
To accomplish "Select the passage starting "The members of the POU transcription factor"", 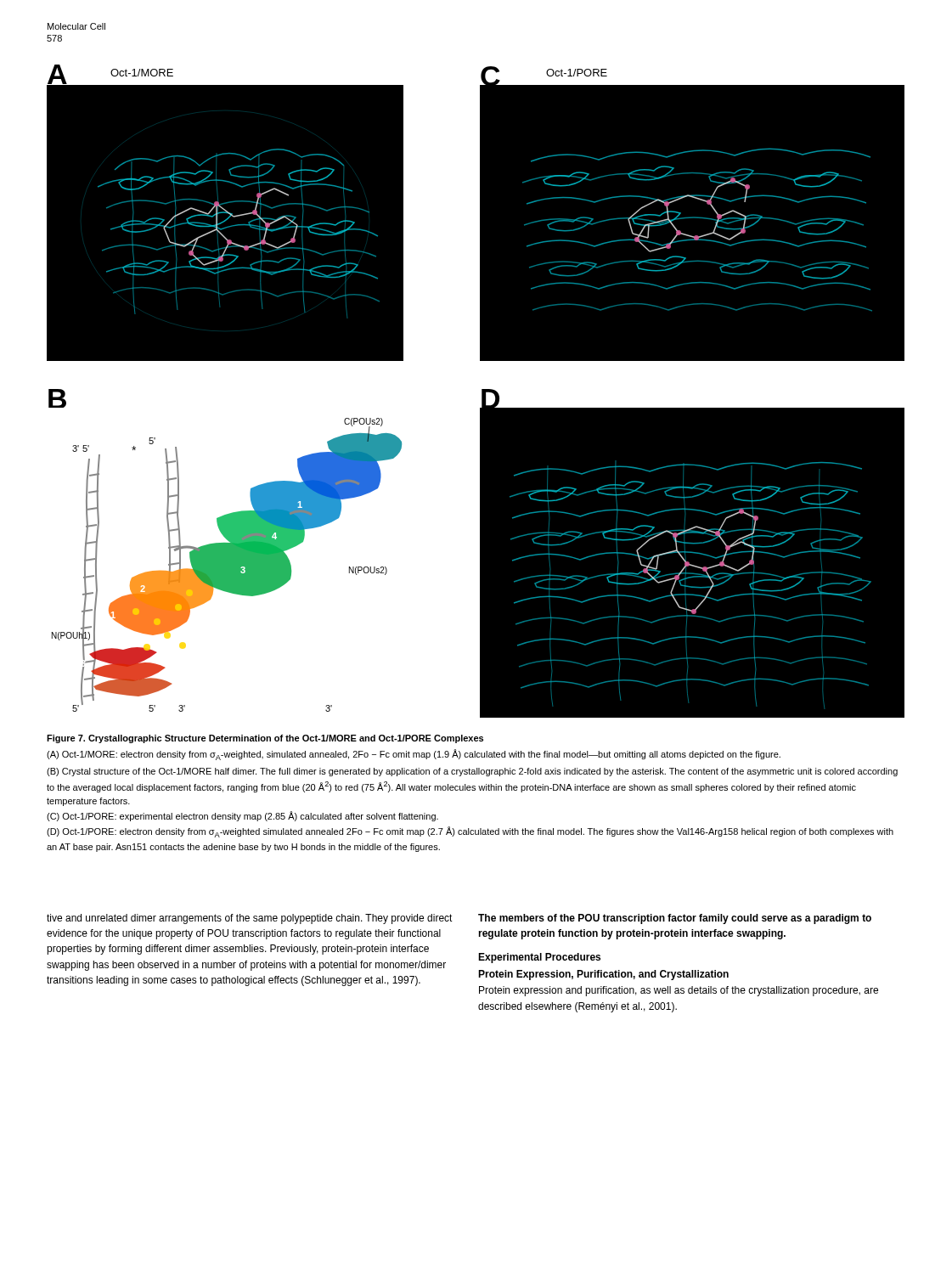I will (675, 926).
